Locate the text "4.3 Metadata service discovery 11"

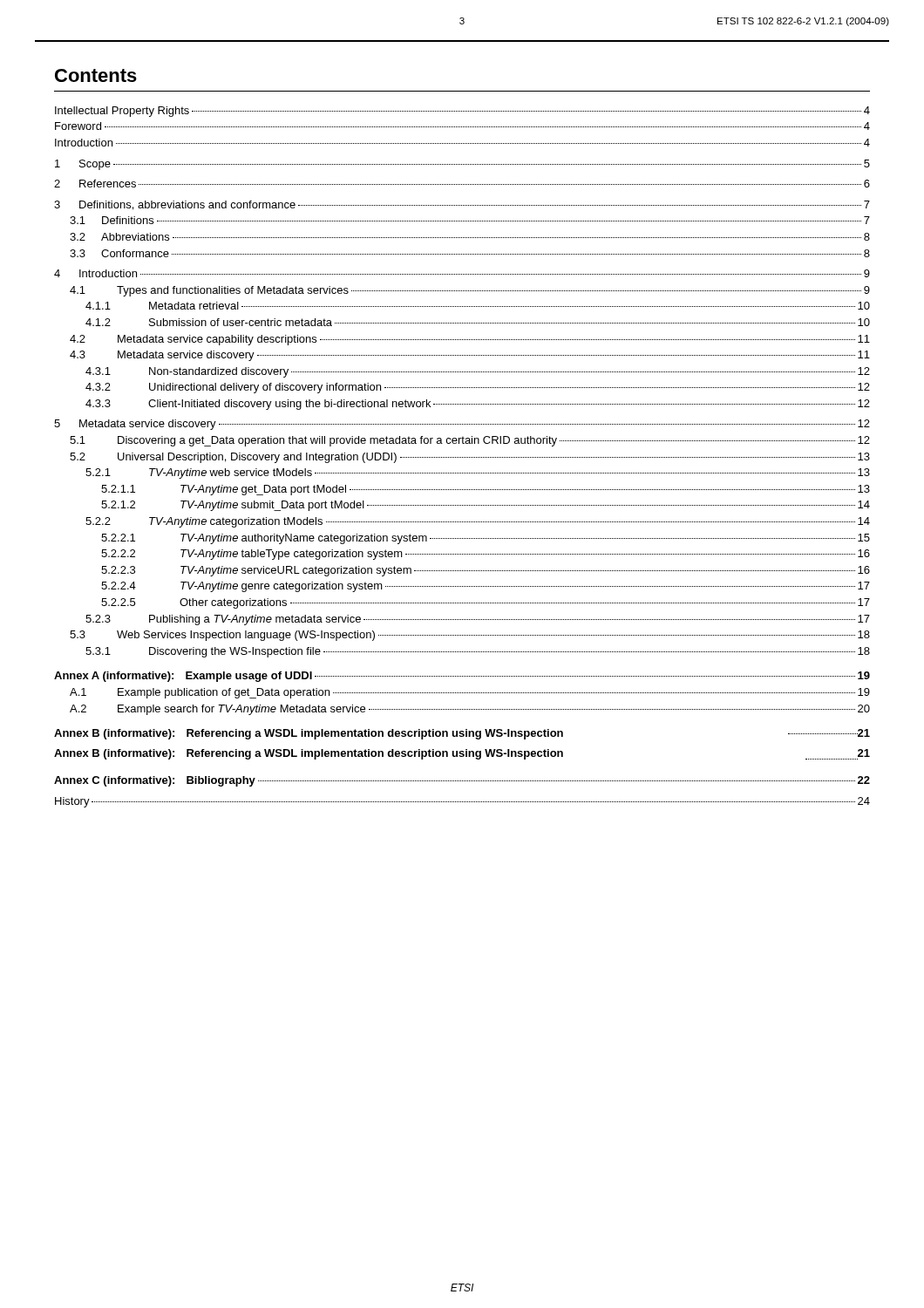click(462, 355)
